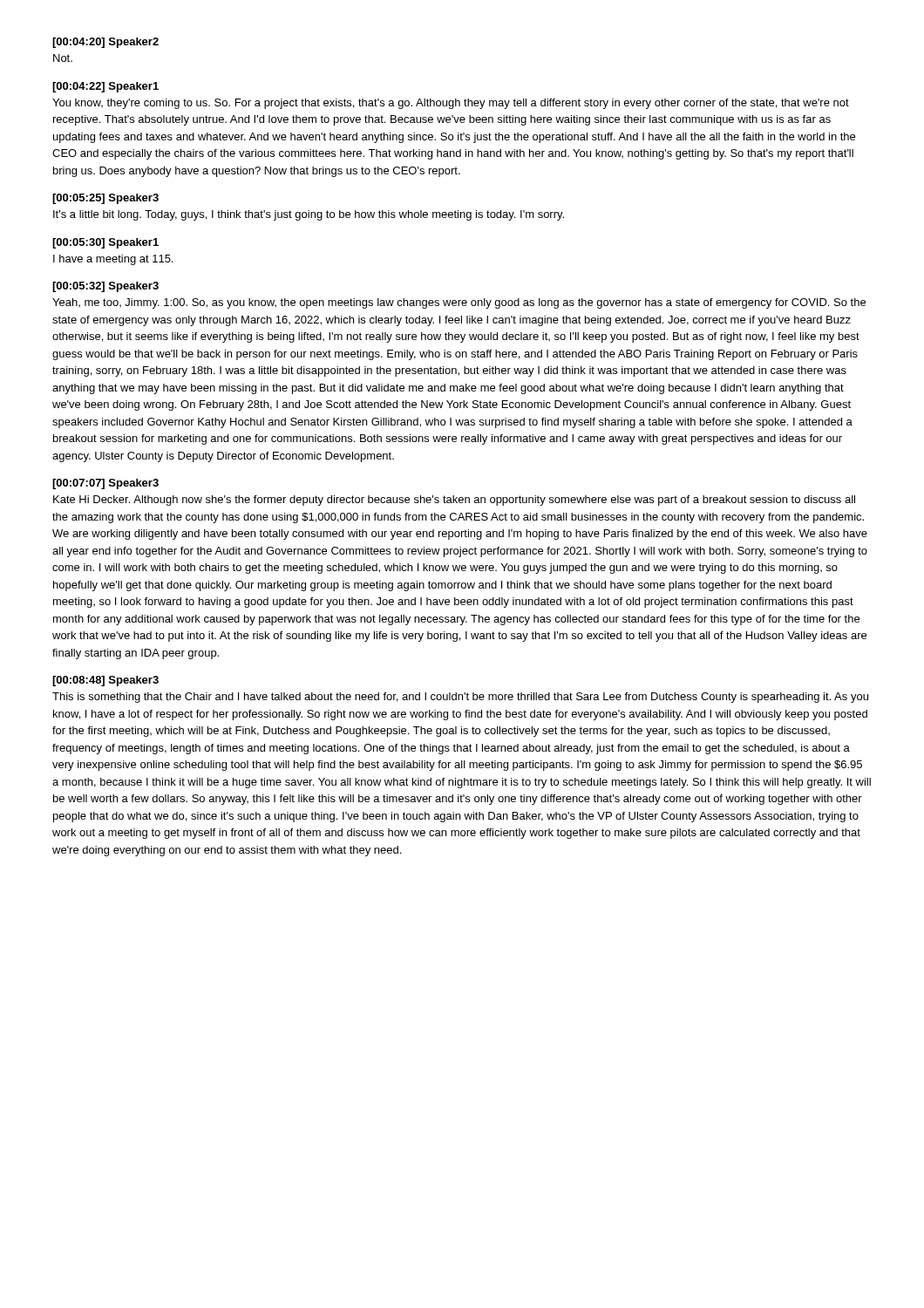924x1308 pixels.
Task: Click on the section header that says "[00:04:22] Speaker1"
Action: [x=106, y=85]
